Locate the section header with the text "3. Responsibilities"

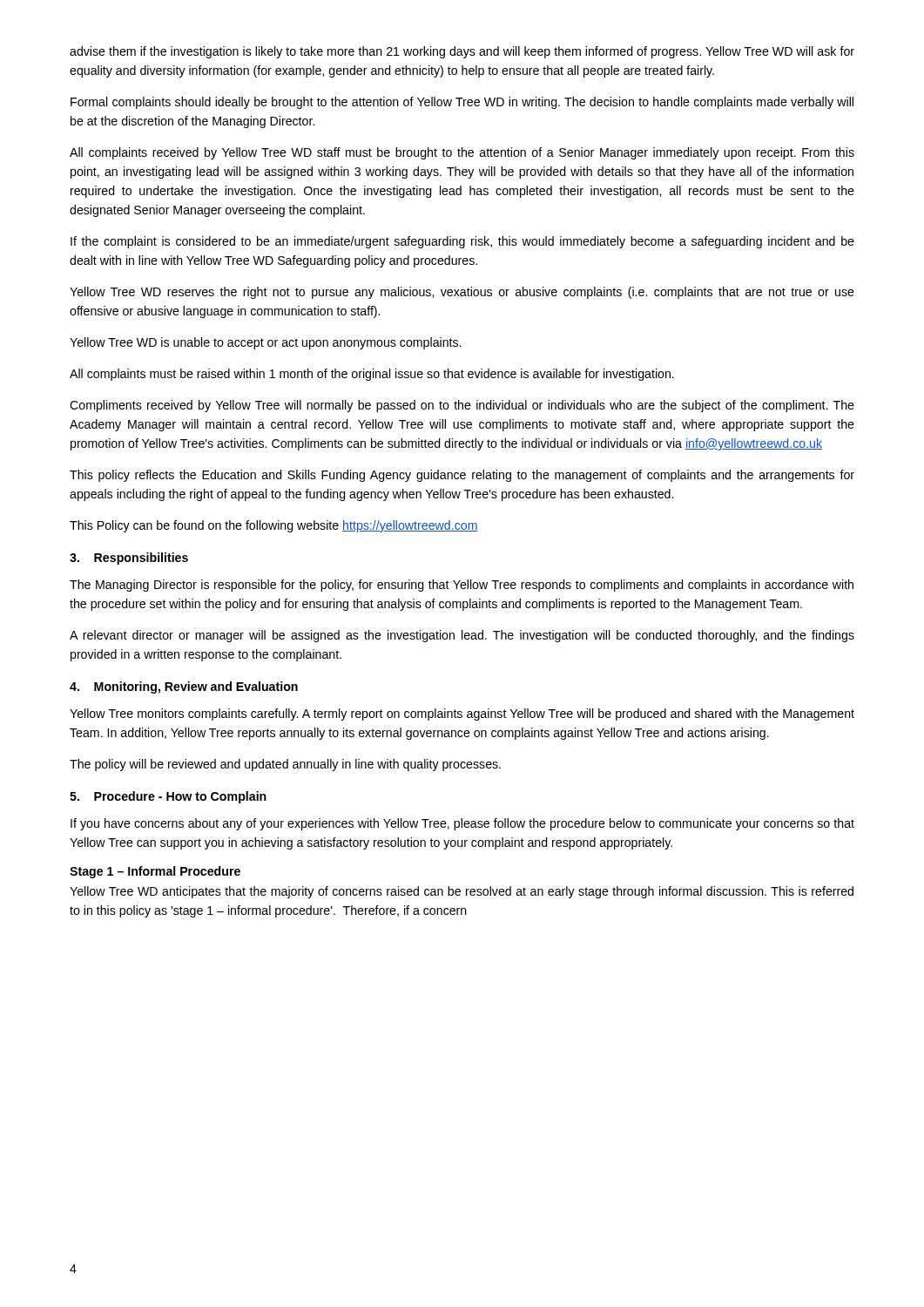point(129,558)
